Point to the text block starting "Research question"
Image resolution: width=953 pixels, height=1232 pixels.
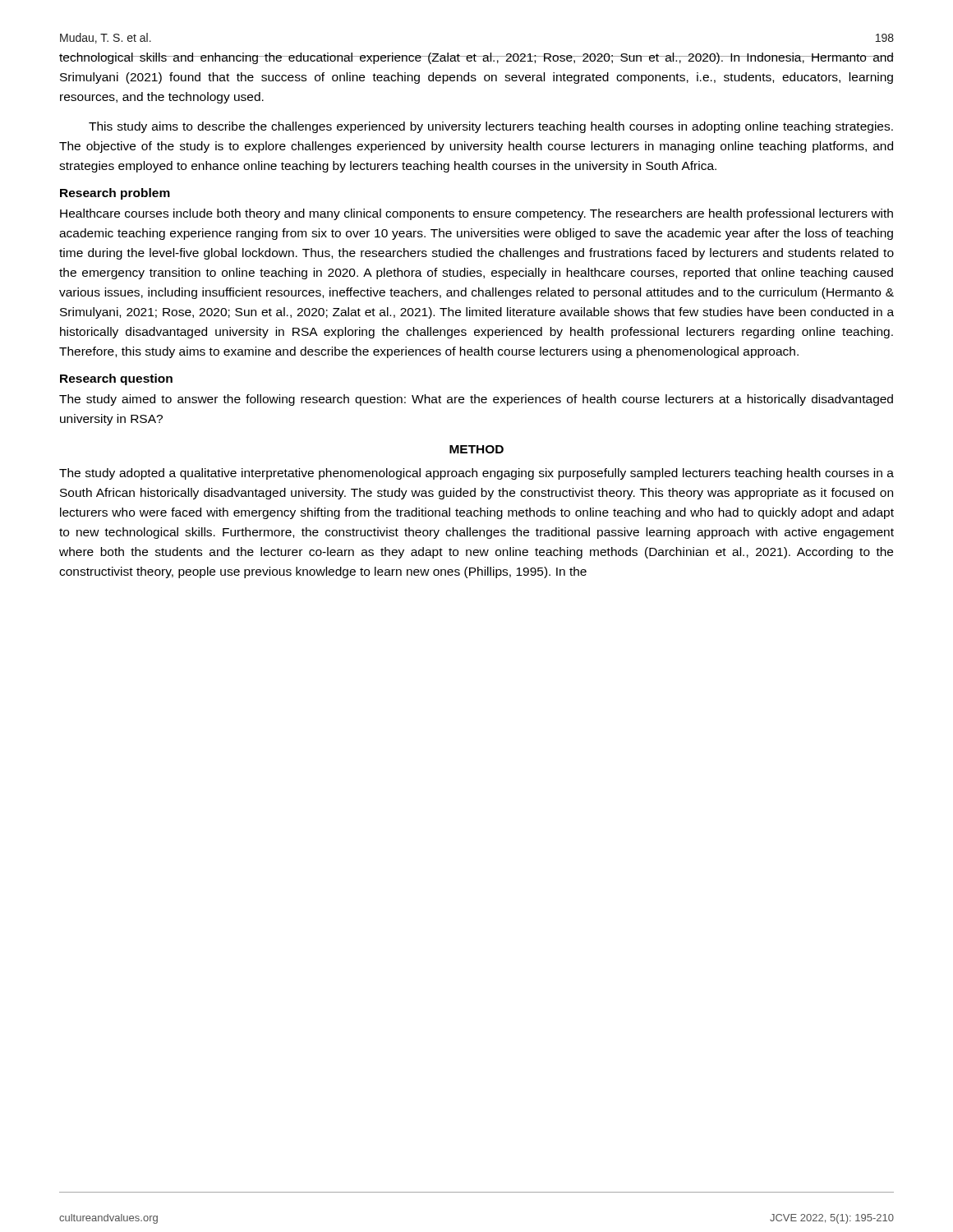(116, 378)
